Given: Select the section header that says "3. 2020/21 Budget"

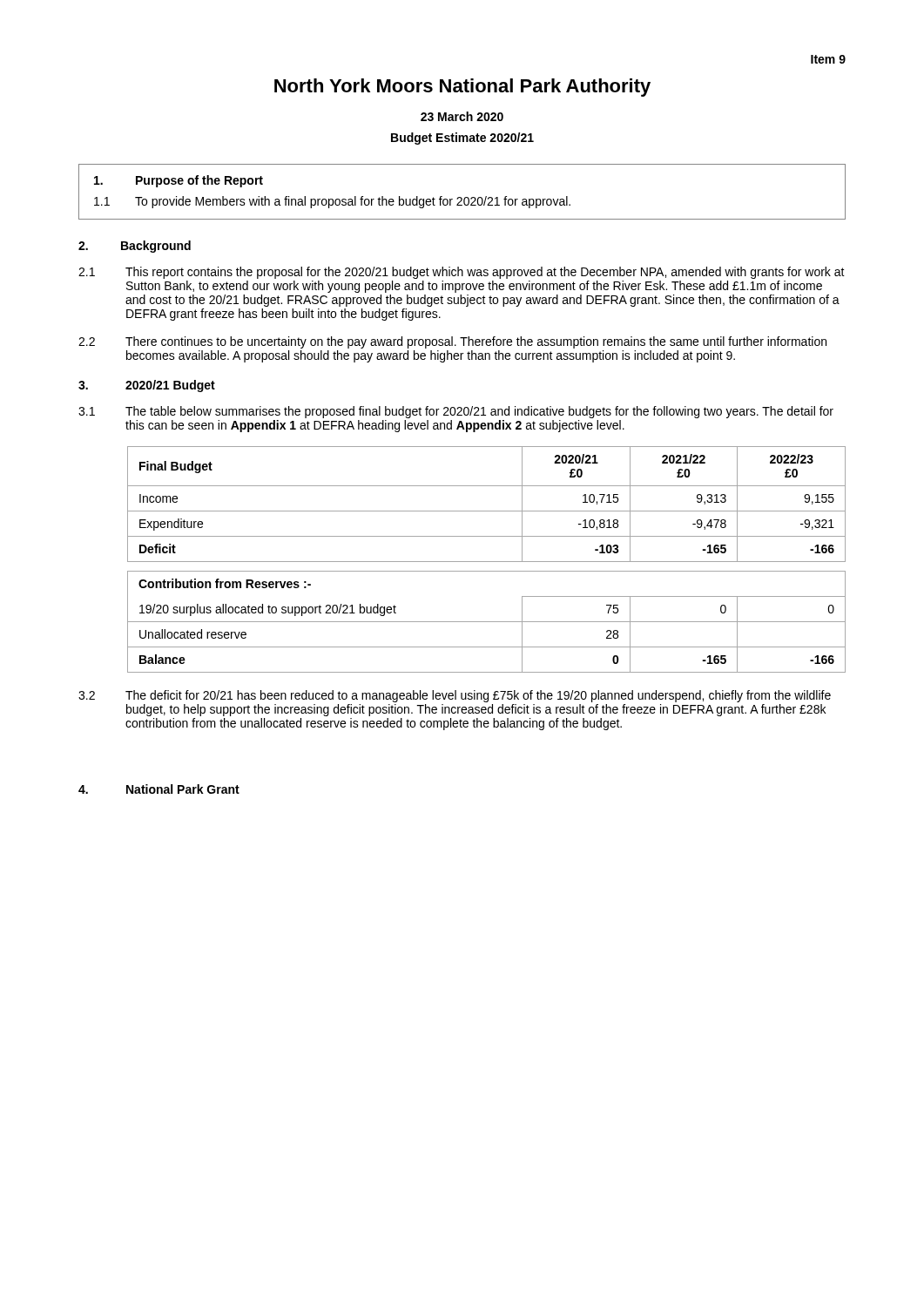Looking at the screenshot, I should click(147, 385).
